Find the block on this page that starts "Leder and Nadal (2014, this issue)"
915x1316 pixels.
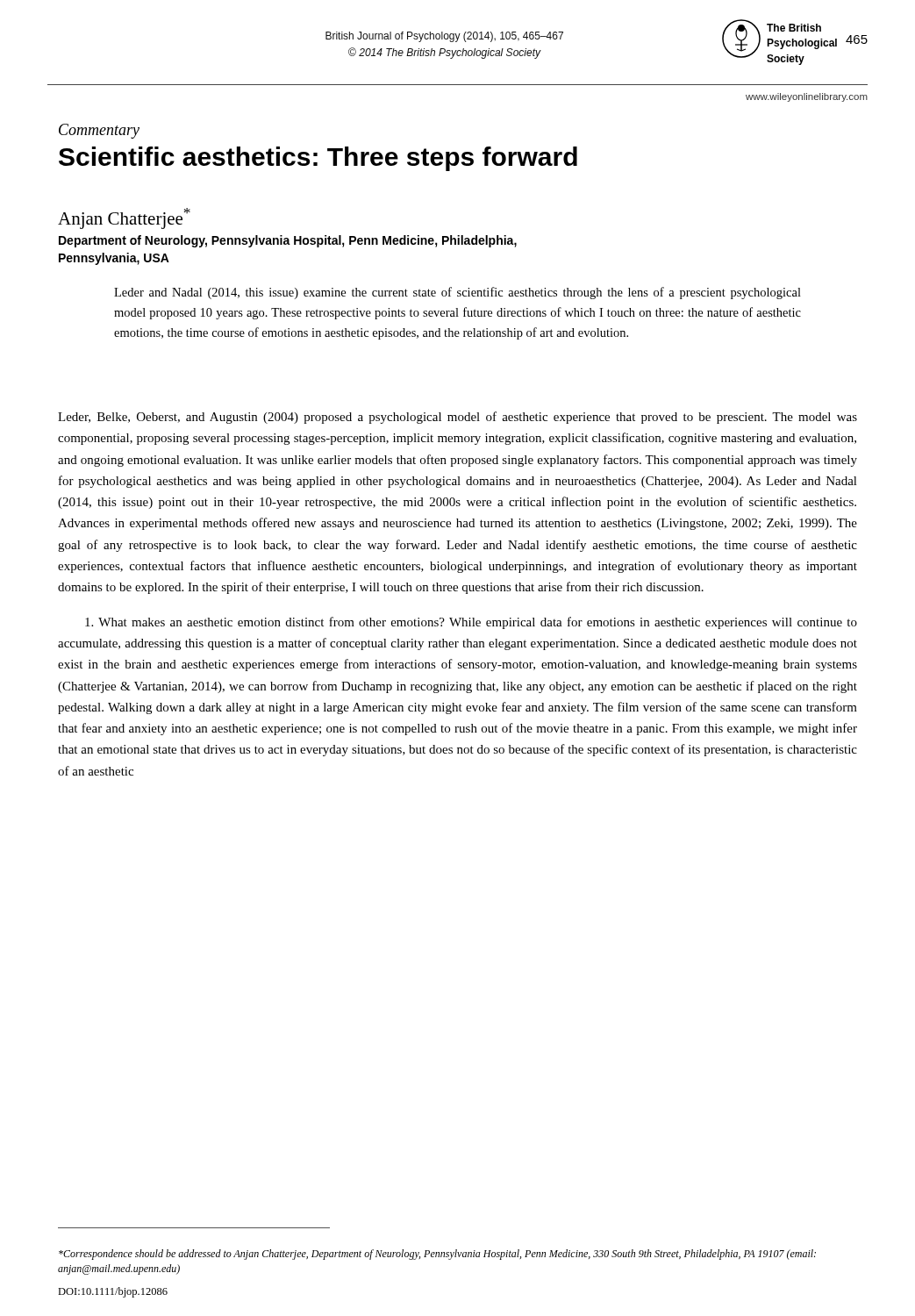click(x=458, y=312)
